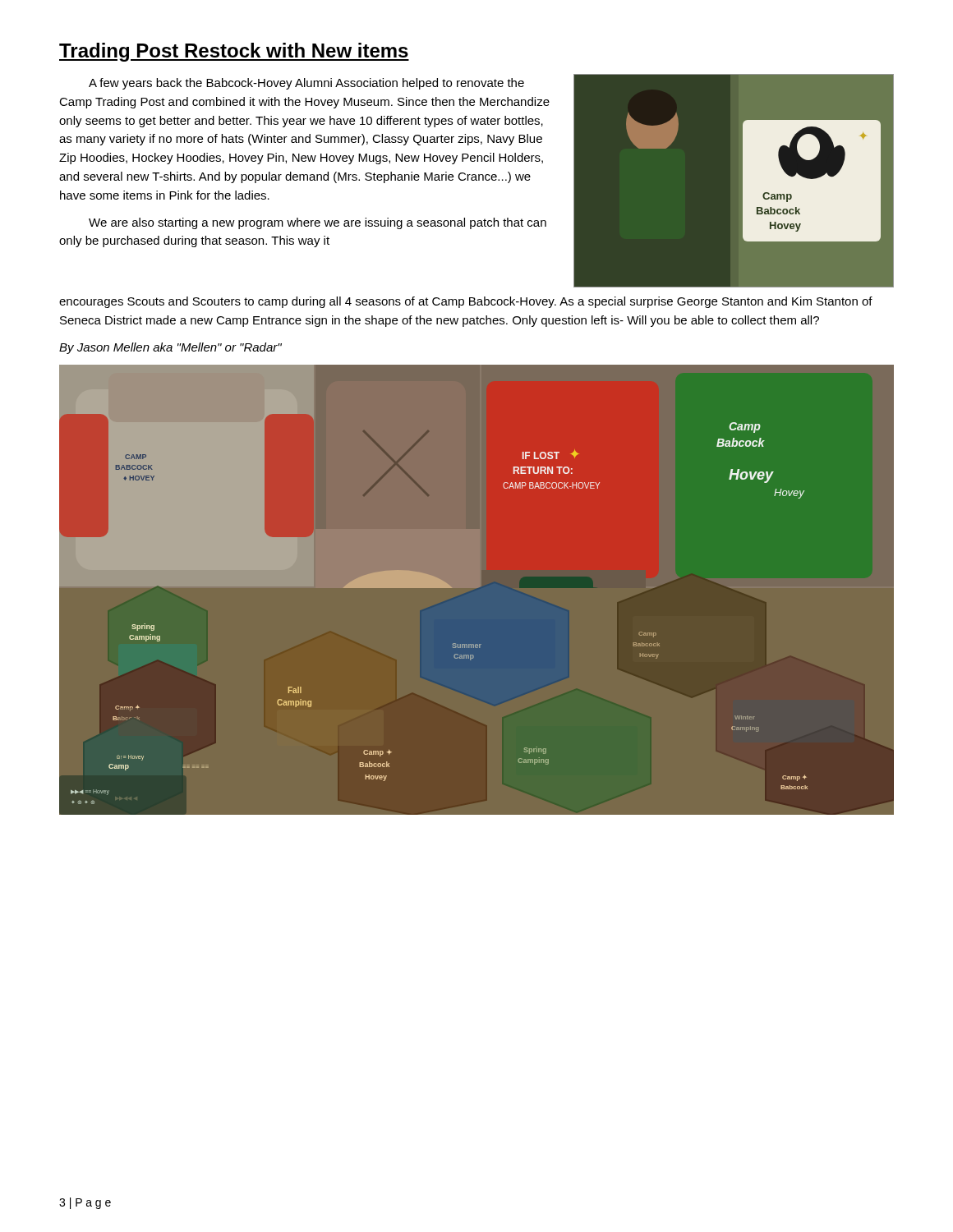The height and width of the screenshot is (1232, 953).
Task: Select the text block that reads "encourages Scouts and"
Action: pos(476,311)
